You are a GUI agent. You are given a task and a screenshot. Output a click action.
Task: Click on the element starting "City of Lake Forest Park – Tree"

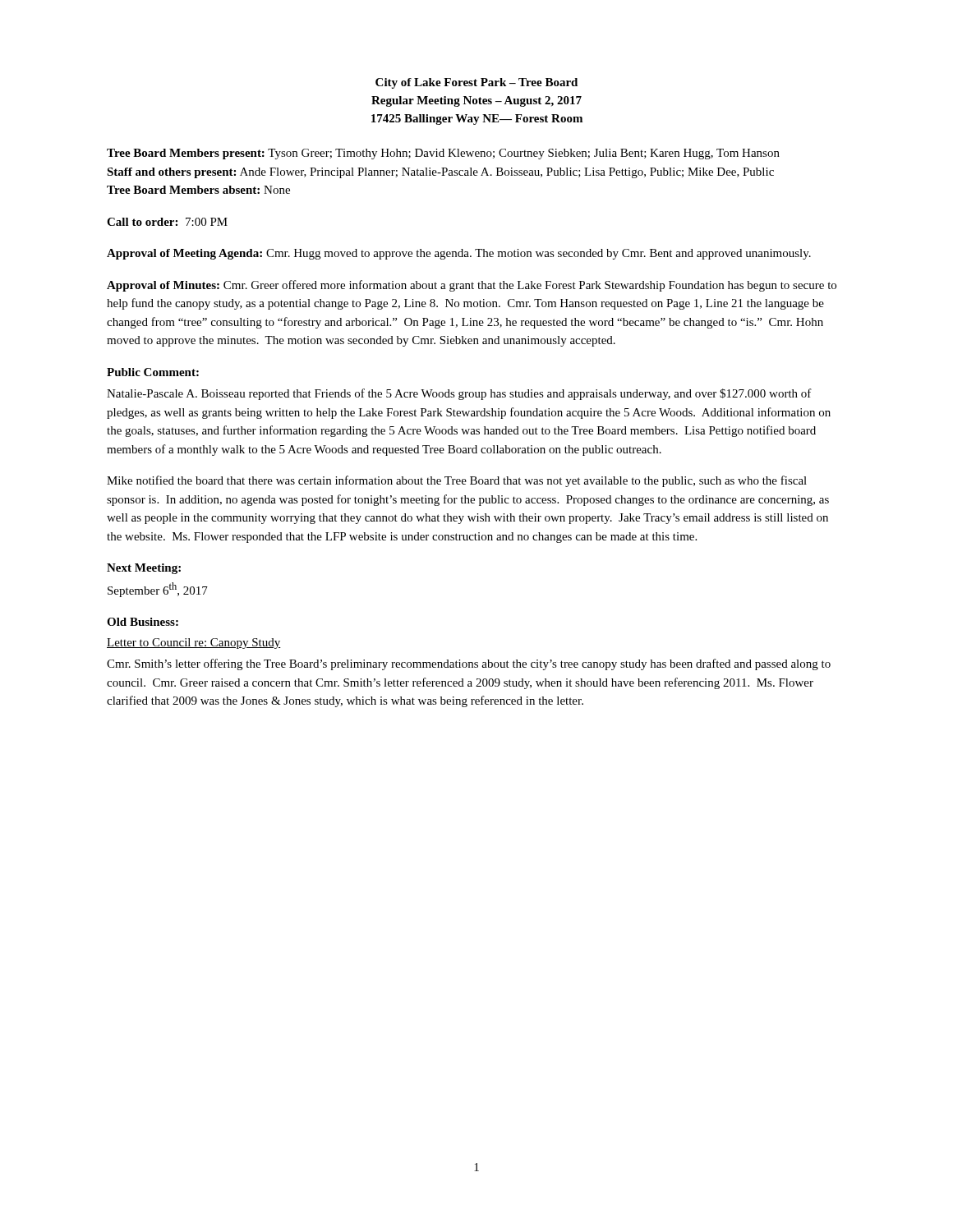click(476, 100)
